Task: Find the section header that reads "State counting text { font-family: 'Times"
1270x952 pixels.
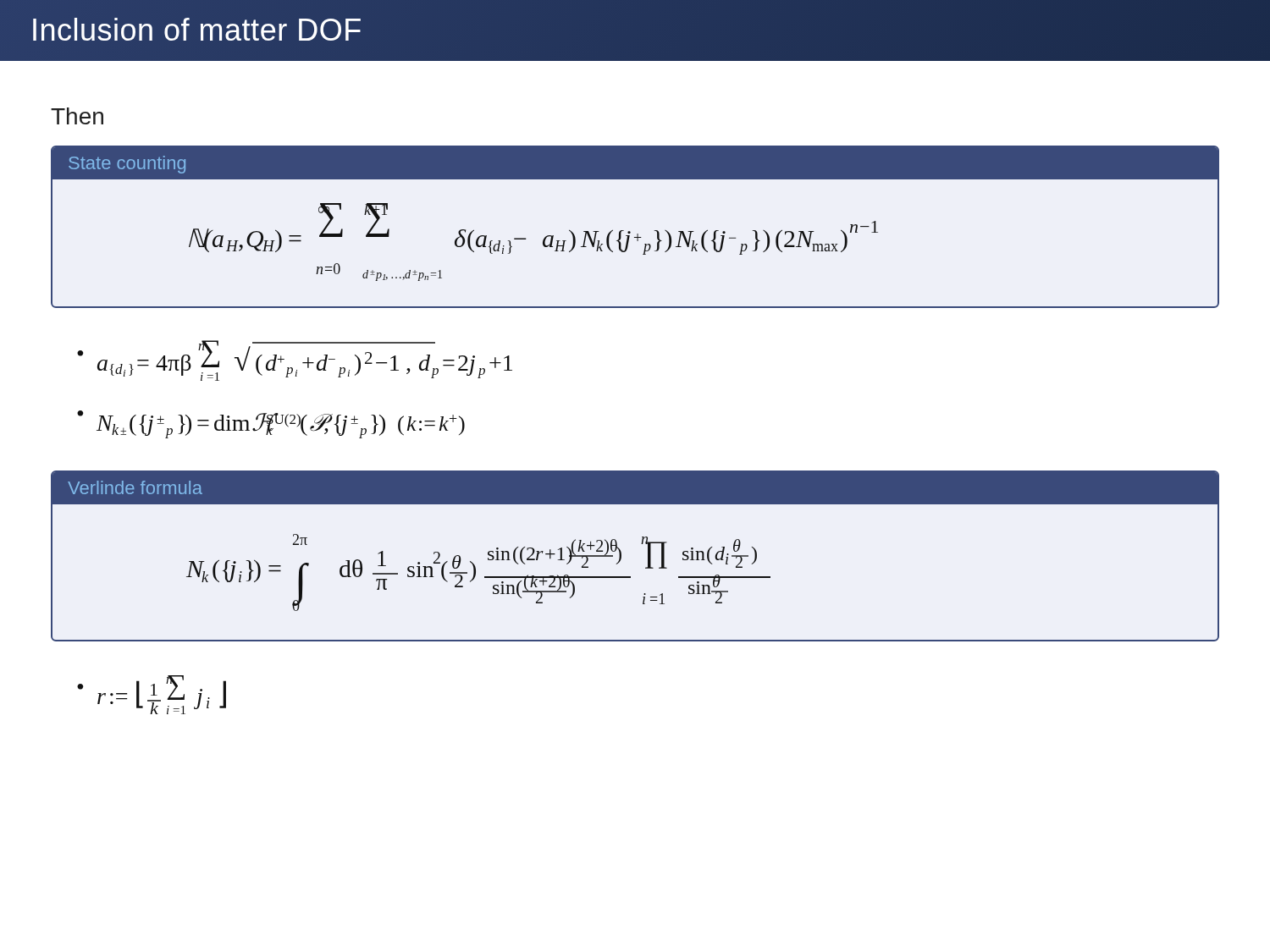Action: coord(635,217)
